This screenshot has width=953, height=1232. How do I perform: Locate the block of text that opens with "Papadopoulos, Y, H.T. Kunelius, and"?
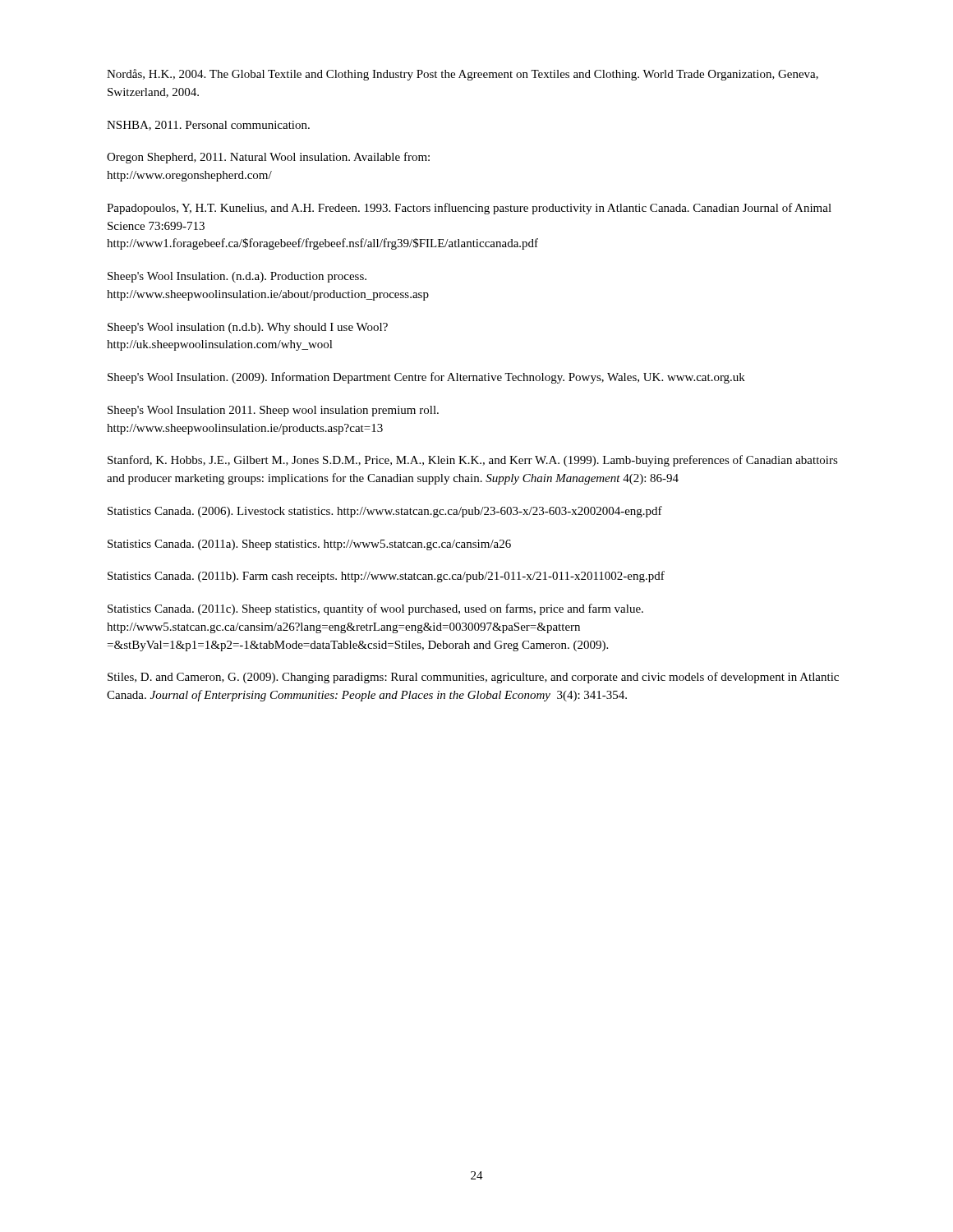469,209
